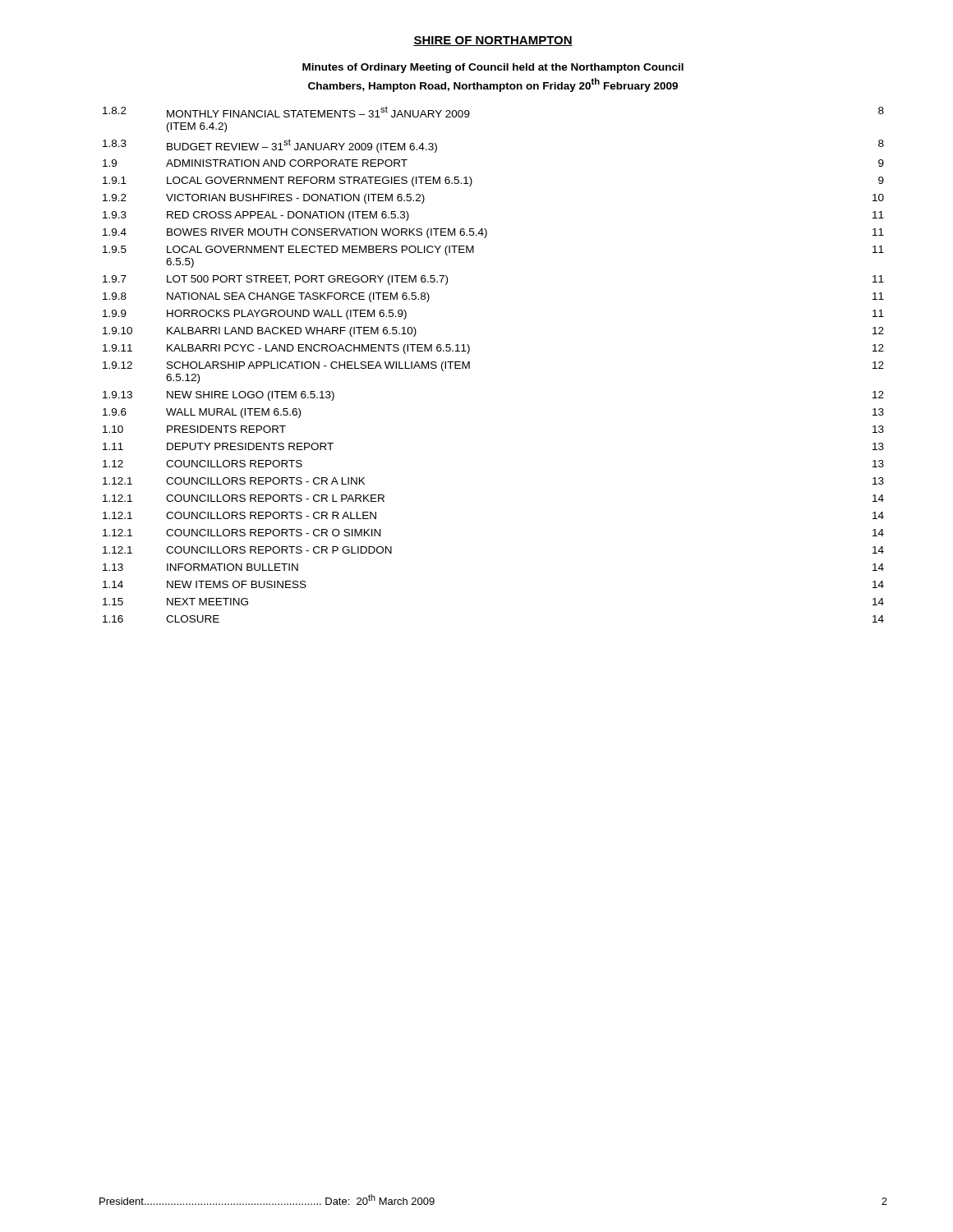Click a table
The height and width of the screenshot is (1232, 953).
(x=493, y=365)
